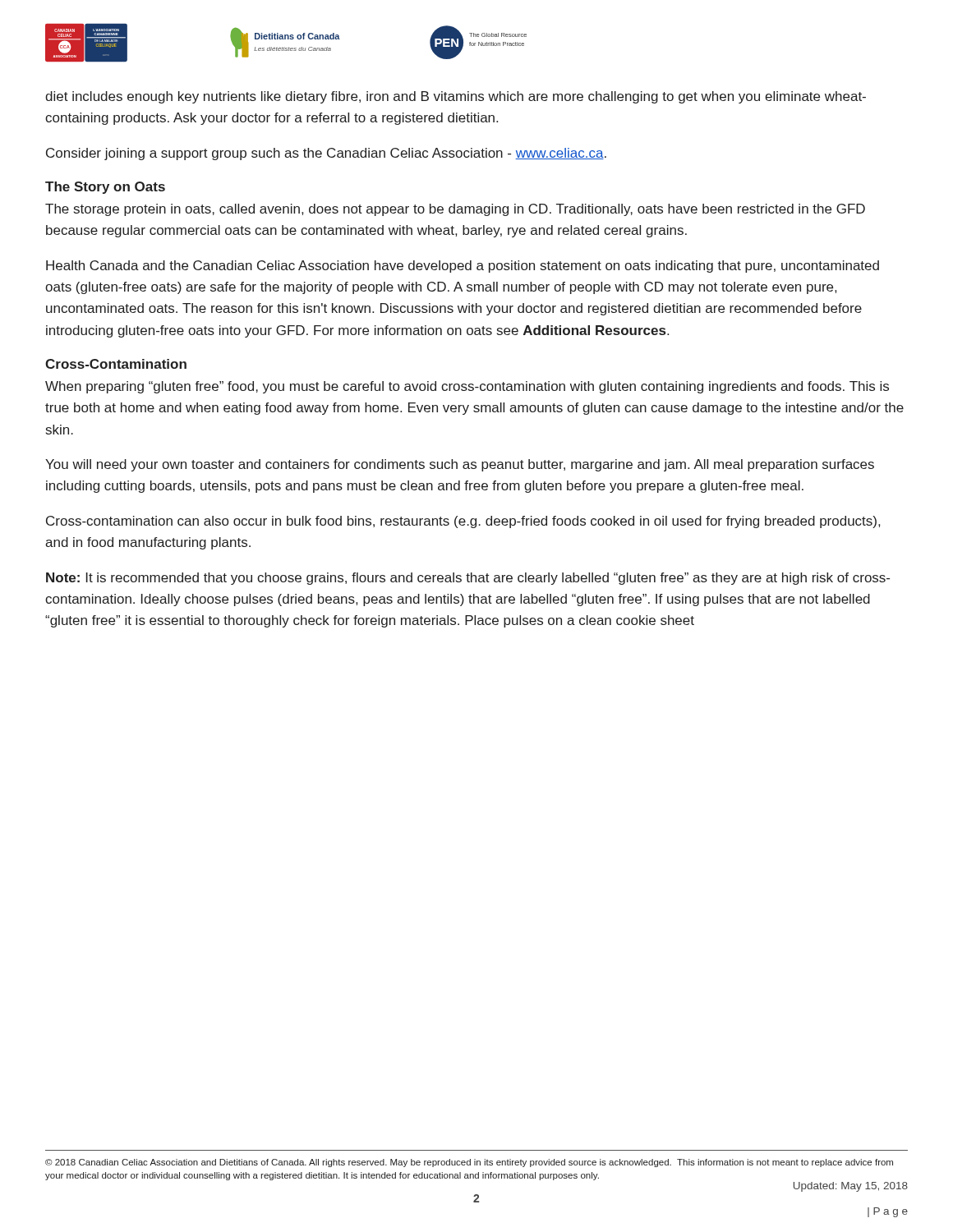953x1232 pixels.
Task: Where is the passage that starts "Consider joining a support group such as the"?
Action: (x=326, y=153)
